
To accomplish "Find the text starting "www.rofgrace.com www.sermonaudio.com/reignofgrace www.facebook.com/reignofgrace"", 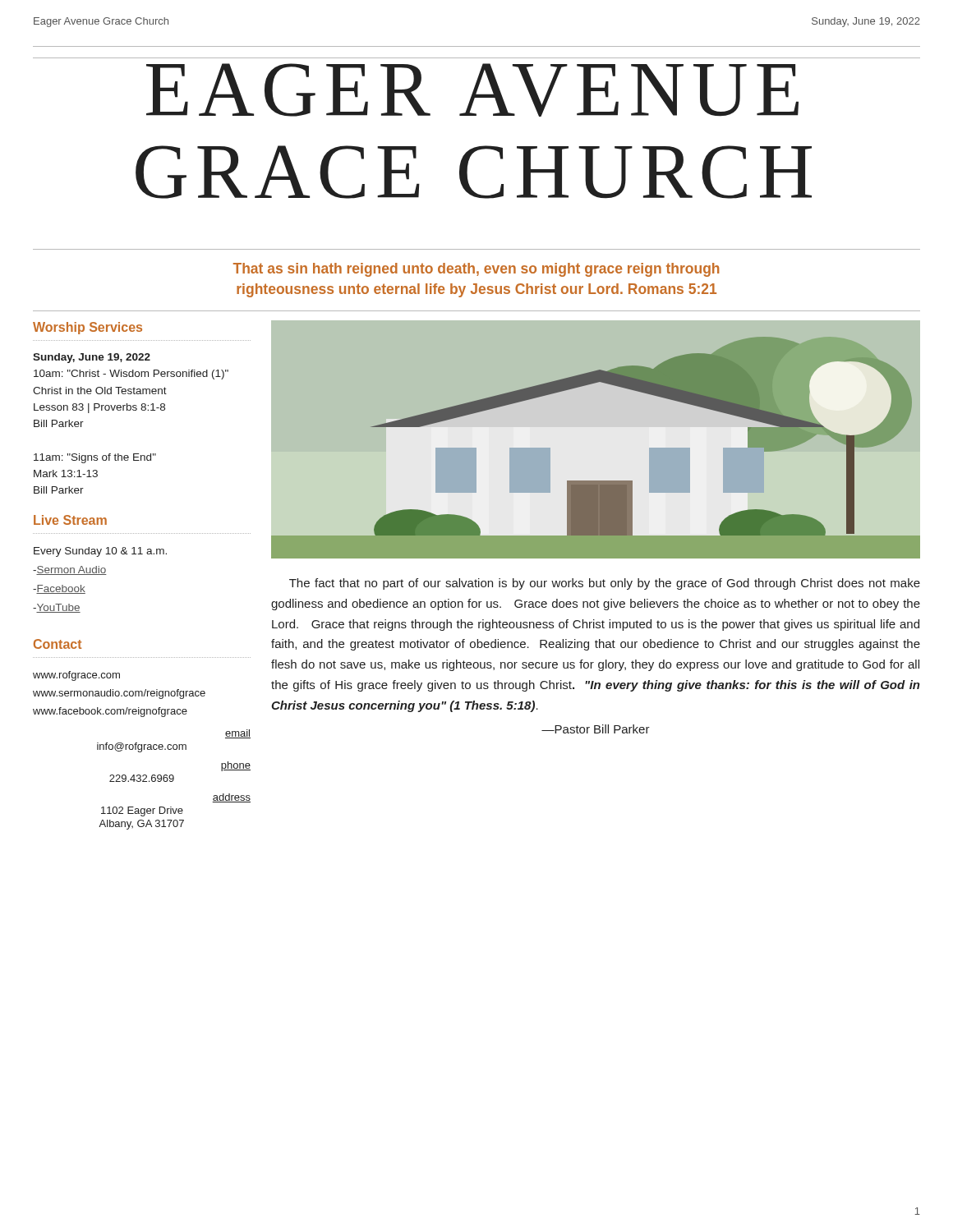I will 119,693.
